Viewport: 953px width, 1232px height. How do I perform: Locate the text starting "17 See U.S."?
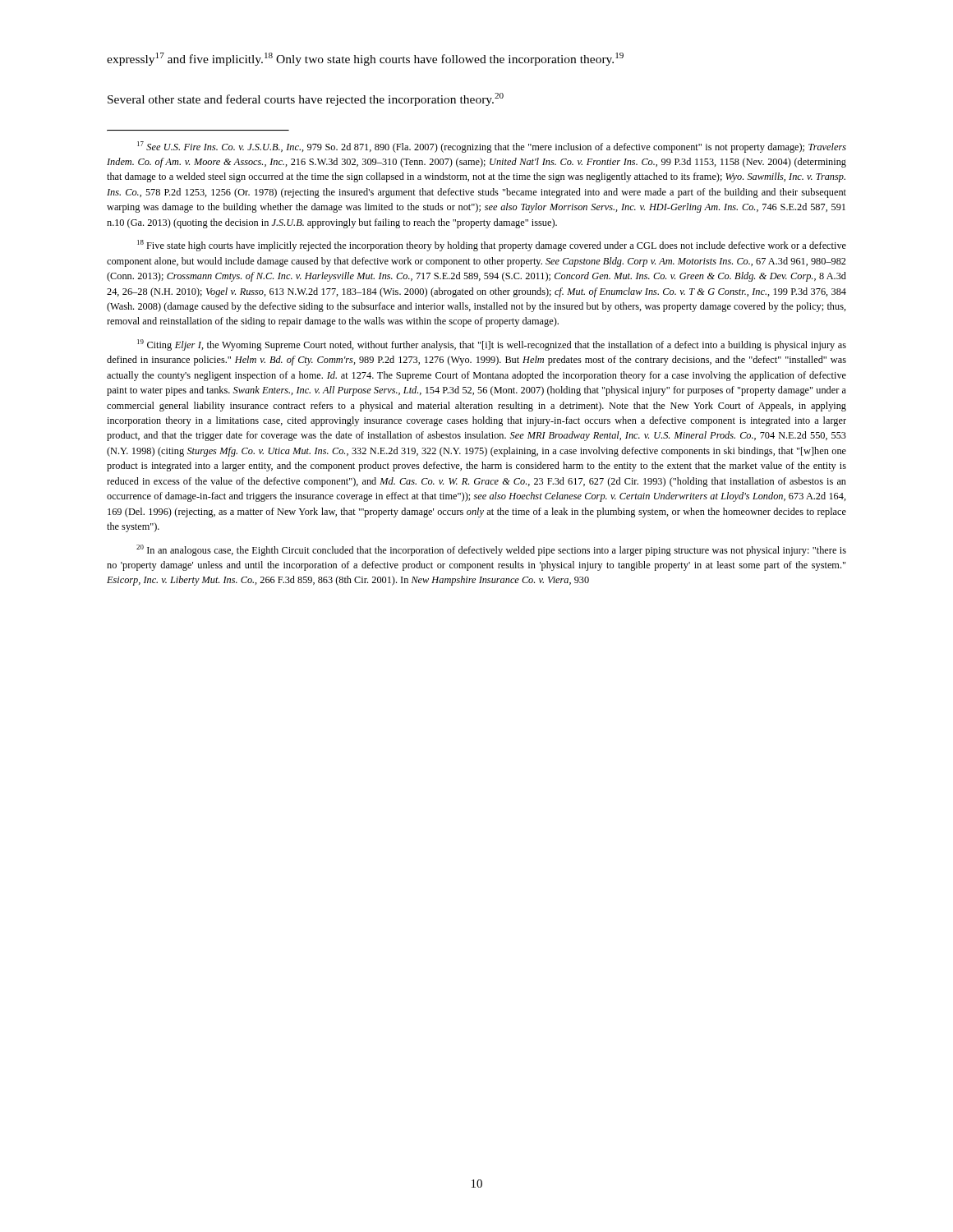476,185
